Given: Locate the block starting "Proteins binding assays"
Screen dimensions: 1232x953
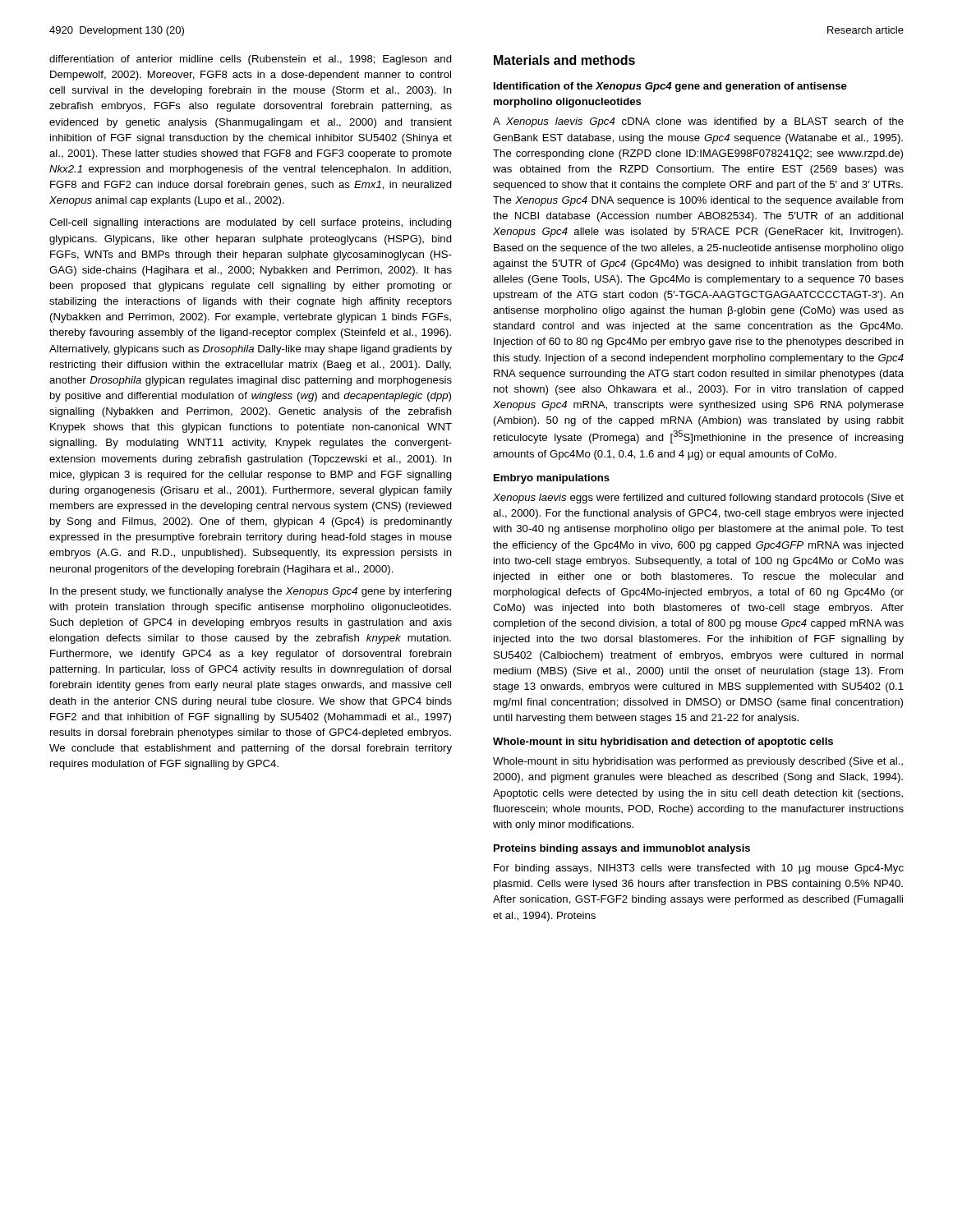Looking at the screenshot, I should pyautogui.click(x=622, y=848).
